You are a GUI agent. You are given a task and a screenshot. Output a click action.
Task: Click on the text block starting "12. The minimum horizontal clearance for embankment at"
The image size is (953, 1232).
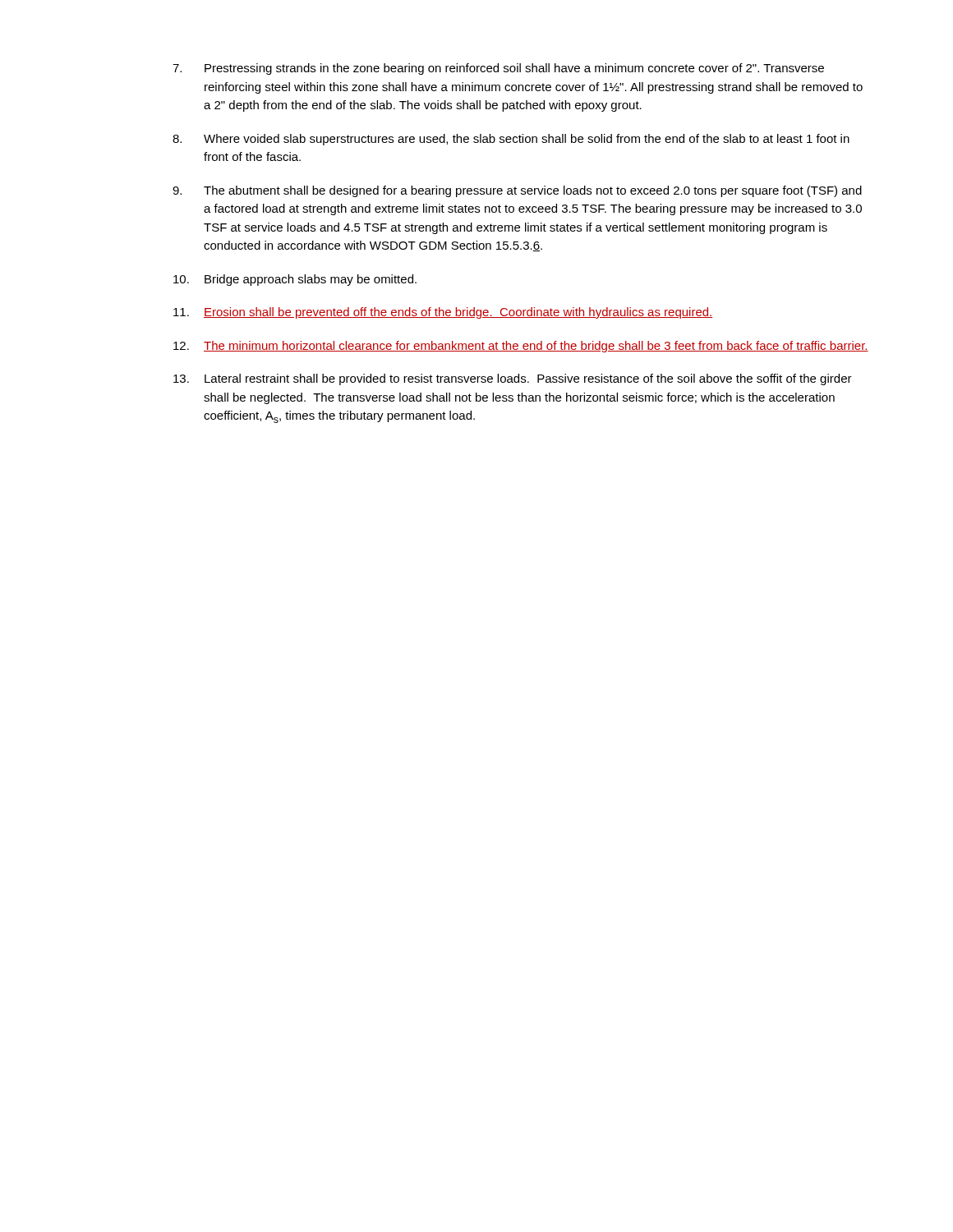522,346
